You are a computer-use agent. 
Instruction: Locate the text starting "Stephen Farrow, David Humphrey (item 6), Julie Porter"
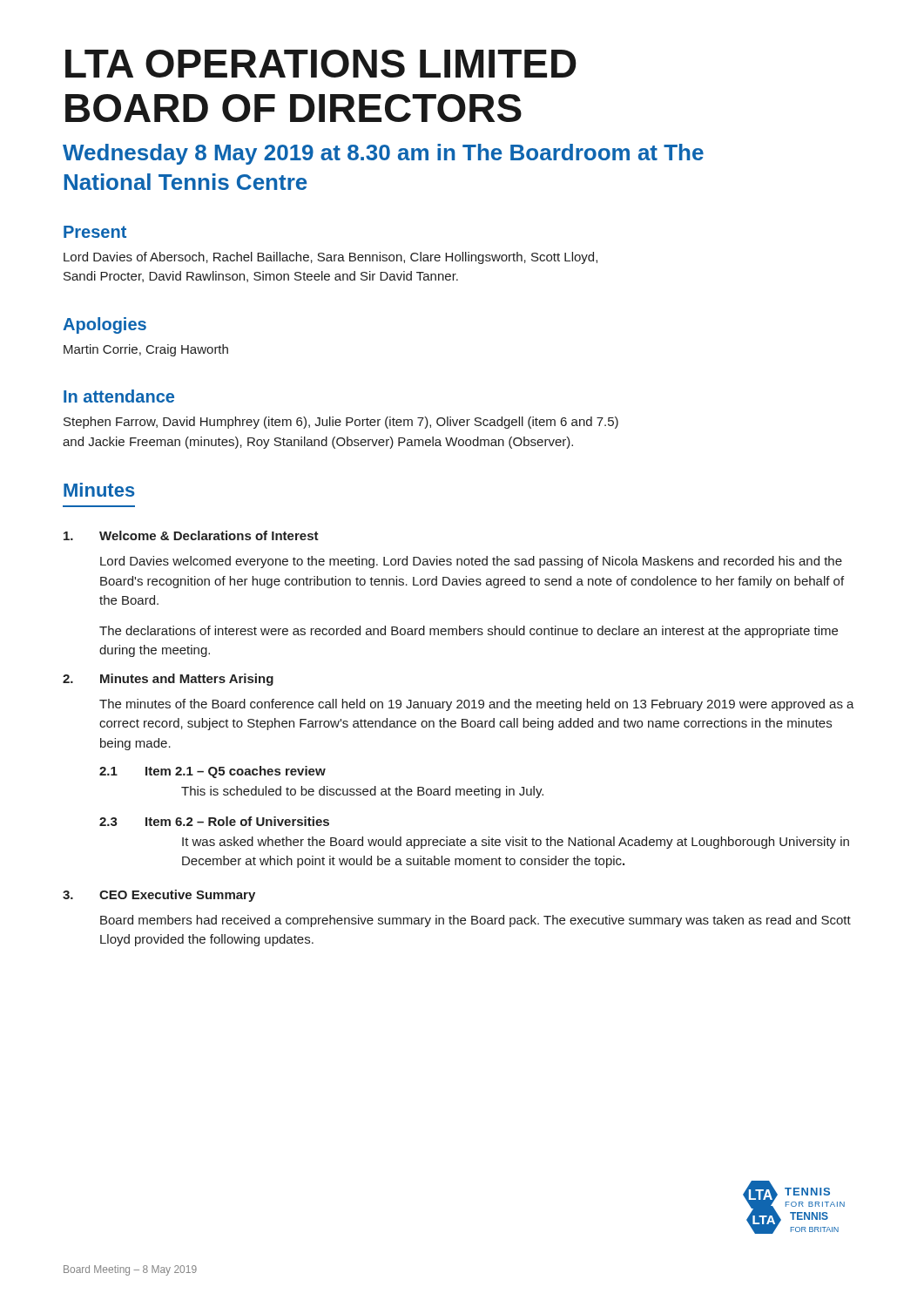462,432
